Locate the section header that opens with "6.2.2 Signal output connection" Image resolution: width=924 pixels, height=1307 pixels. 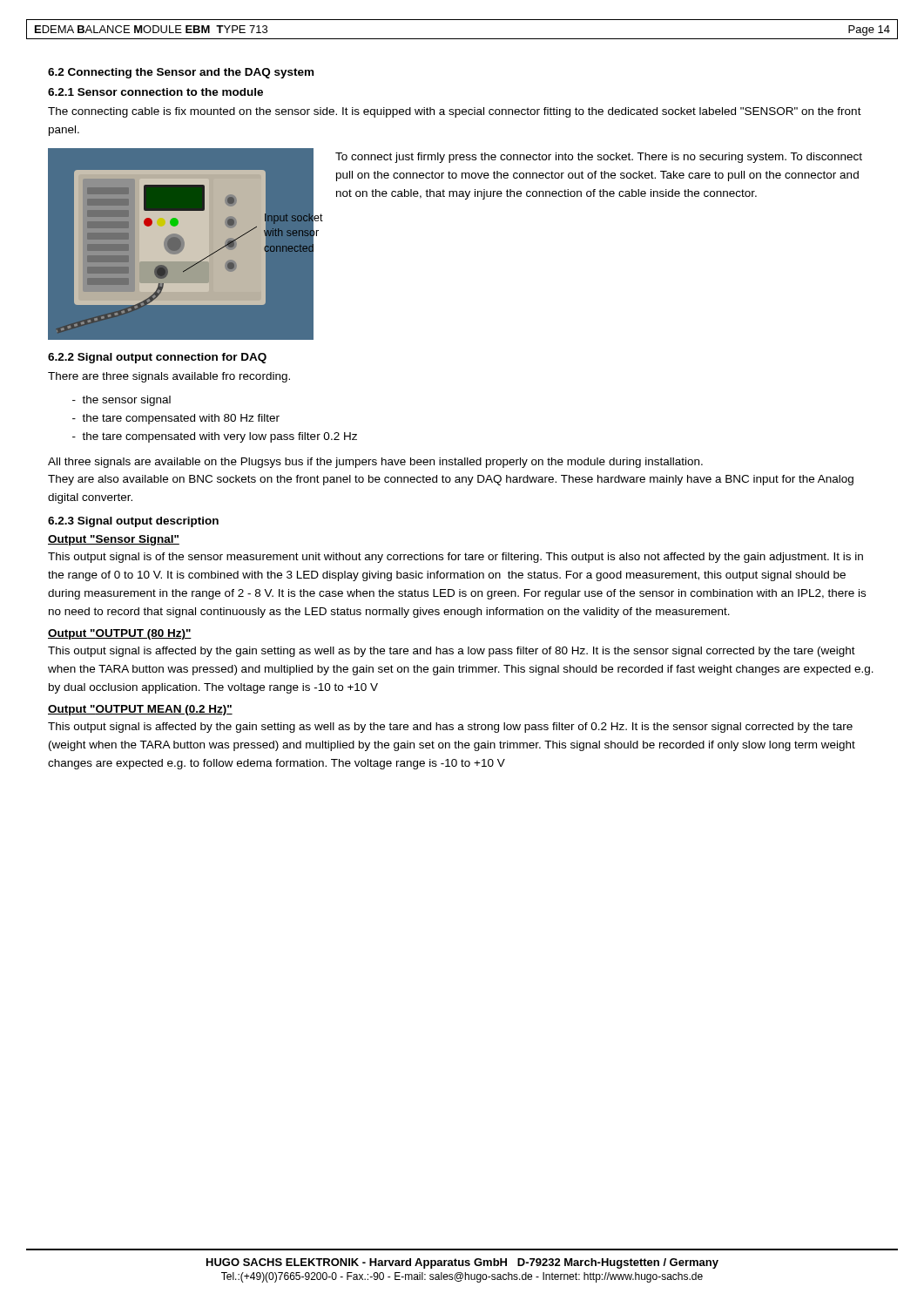(157, 357)
